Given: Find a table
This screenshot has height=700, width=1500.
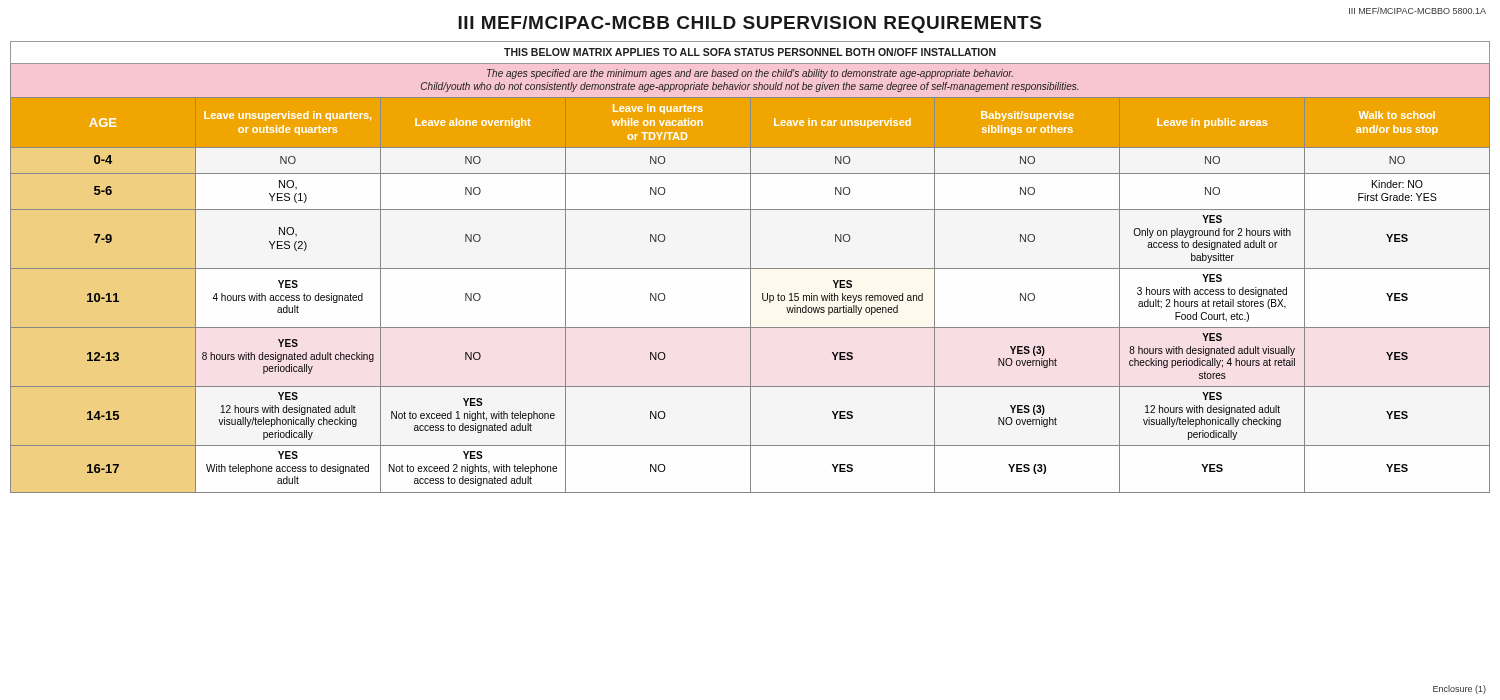Looking at the screenshot, I should [750, 267].
